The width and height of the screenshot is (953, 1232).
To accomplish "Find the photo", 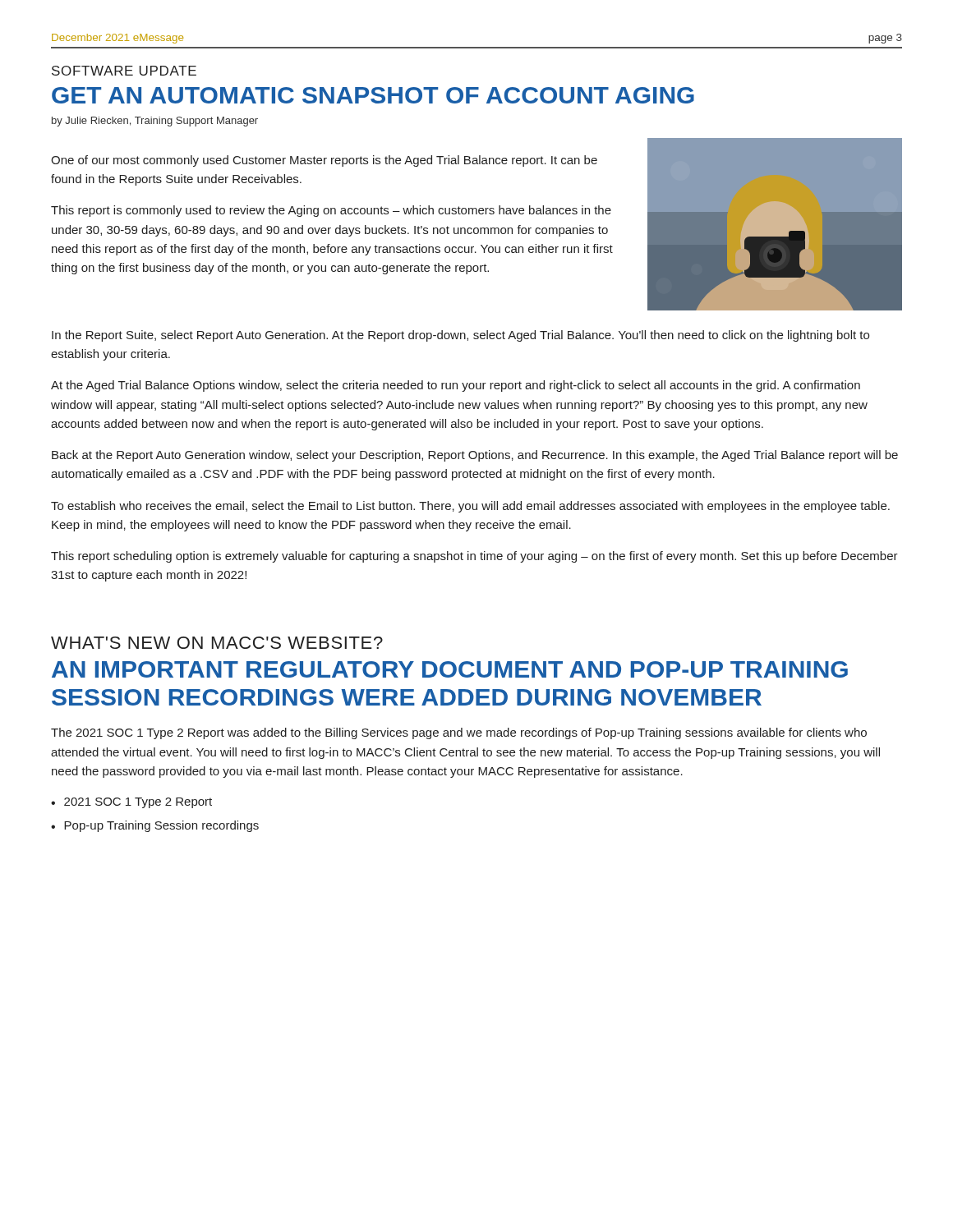I will pos(775,225).
